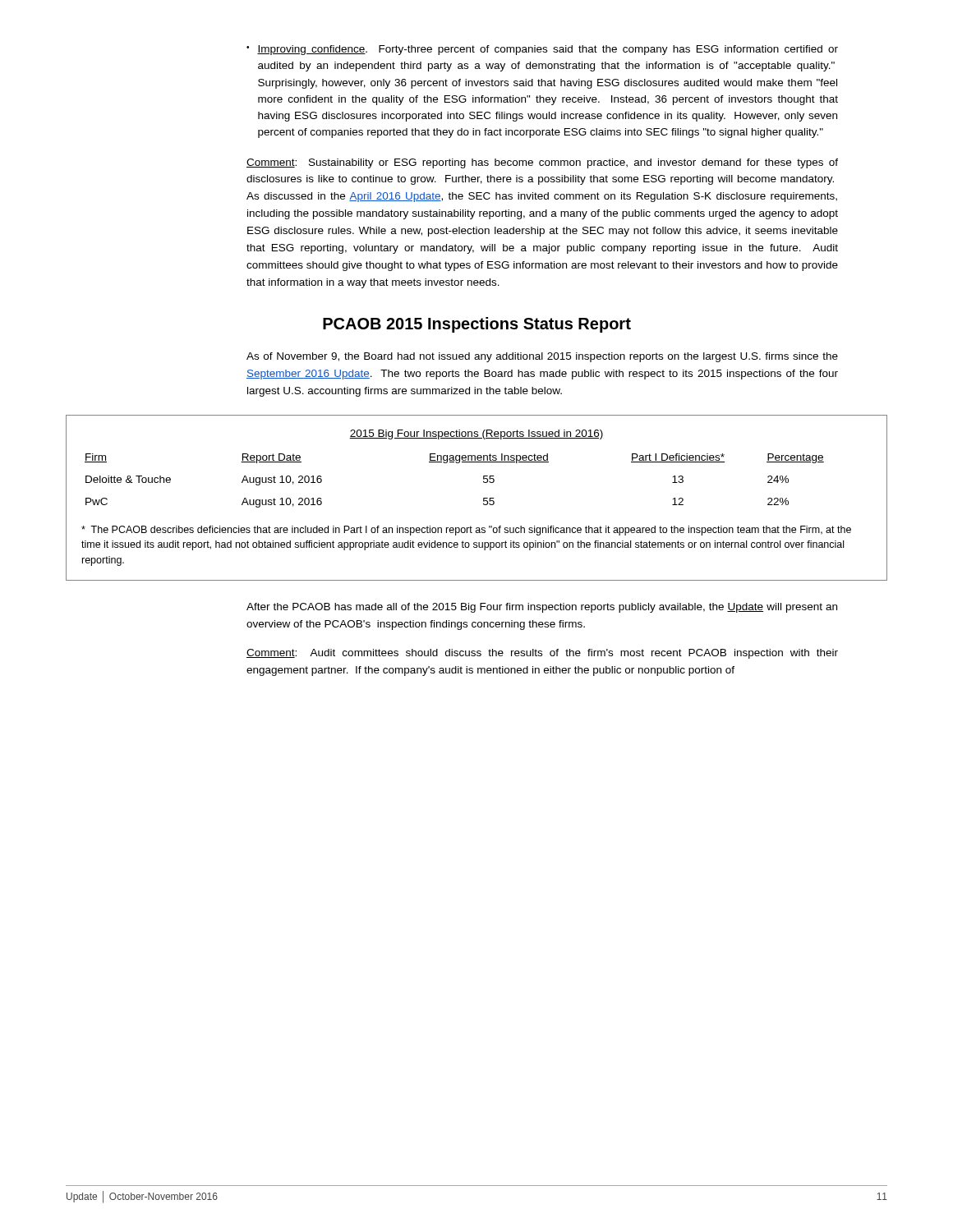Navigate to the passage starting "Comment: Audit committees should discuss the"
Viewport: 953px width, 1232px height.
tap(542, 661)
